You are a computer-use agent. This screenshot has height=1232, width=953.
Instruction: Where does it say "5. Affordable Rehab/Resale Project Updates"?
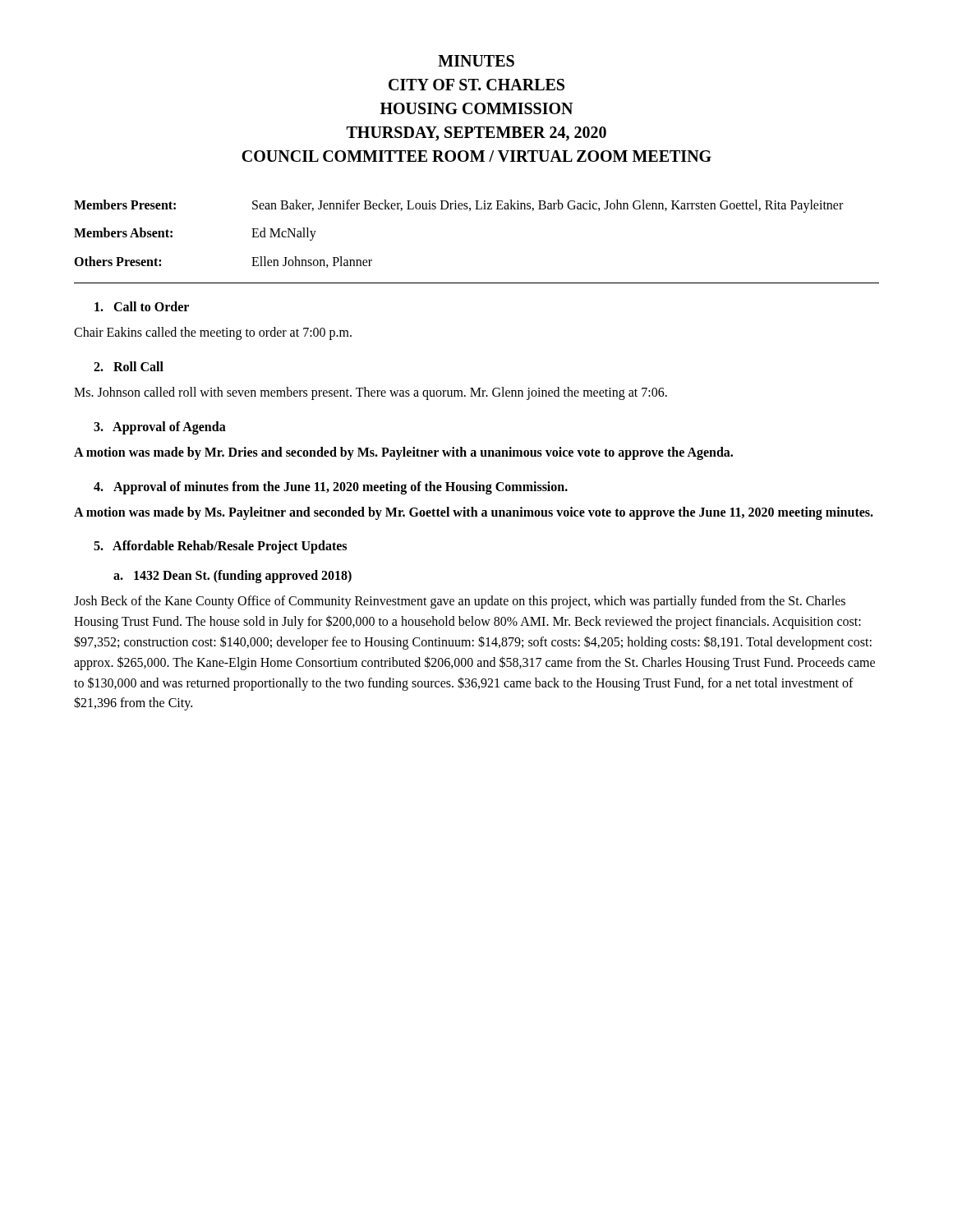point(220,546)
